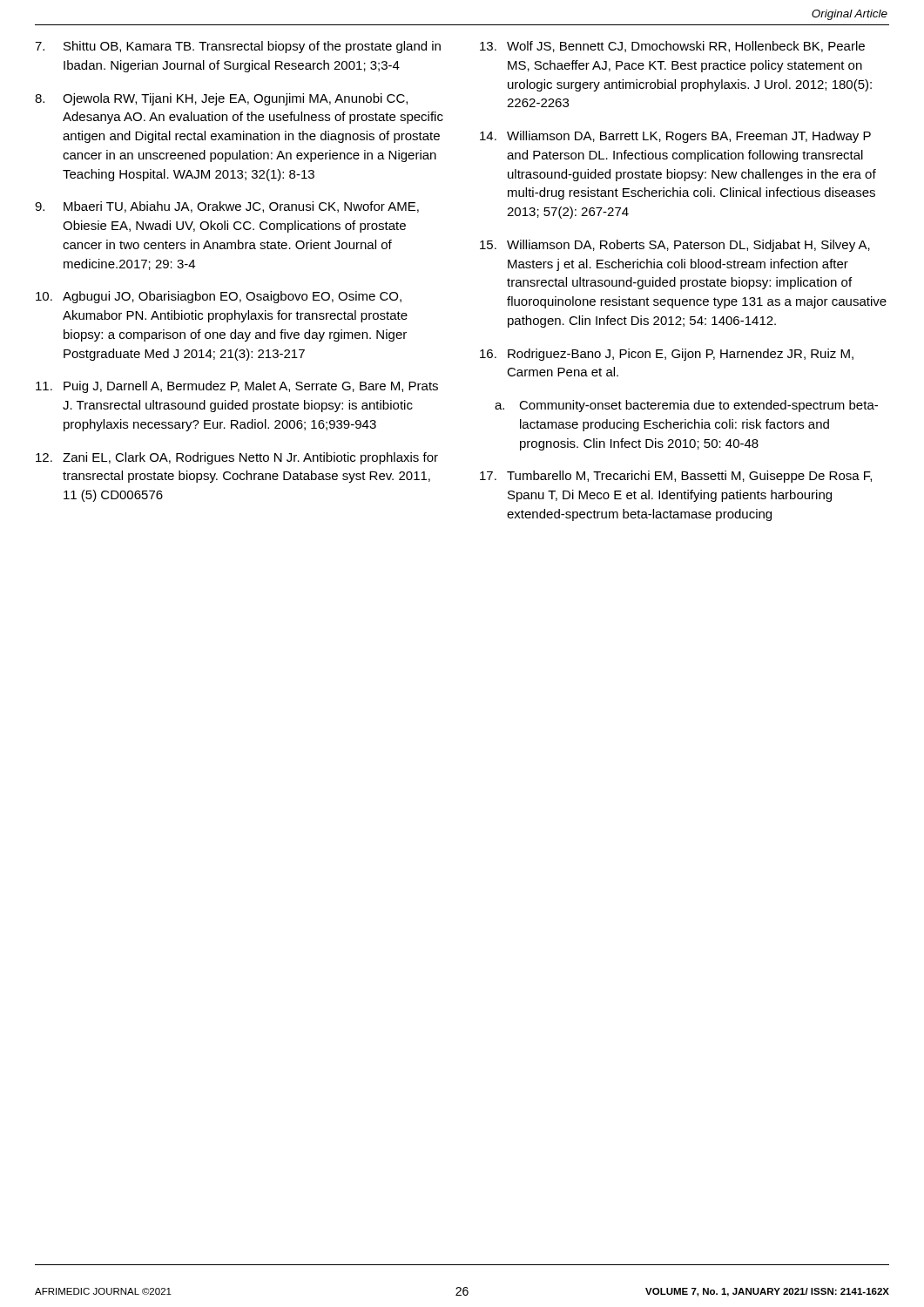Select the list item that reads "13. Wolf JS, Bennett CJ,"
This screenshot has height=1307, width=924.
coord(684,74)
